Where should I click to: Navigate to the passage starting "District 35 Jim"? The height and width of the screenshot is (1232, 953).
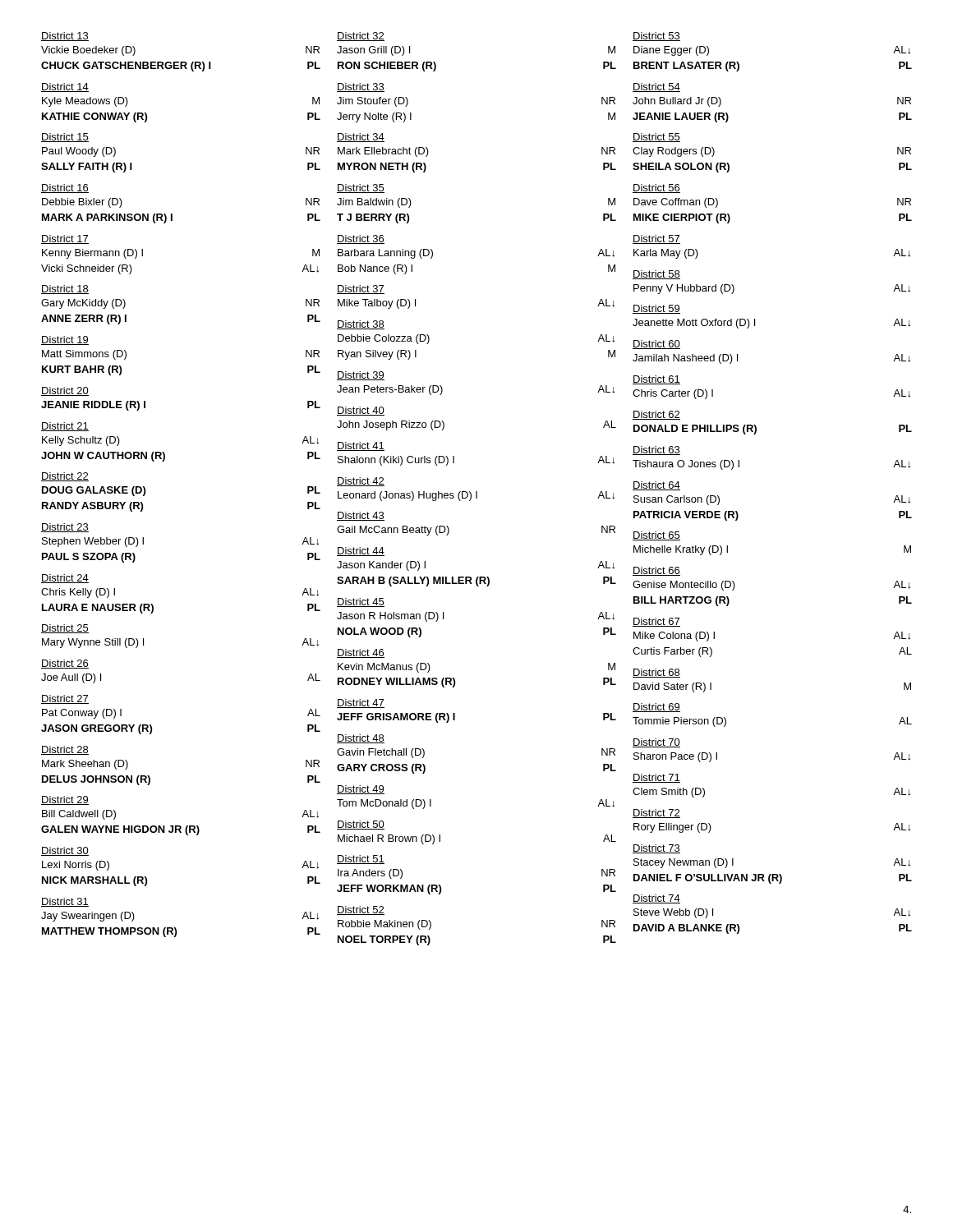361,188
